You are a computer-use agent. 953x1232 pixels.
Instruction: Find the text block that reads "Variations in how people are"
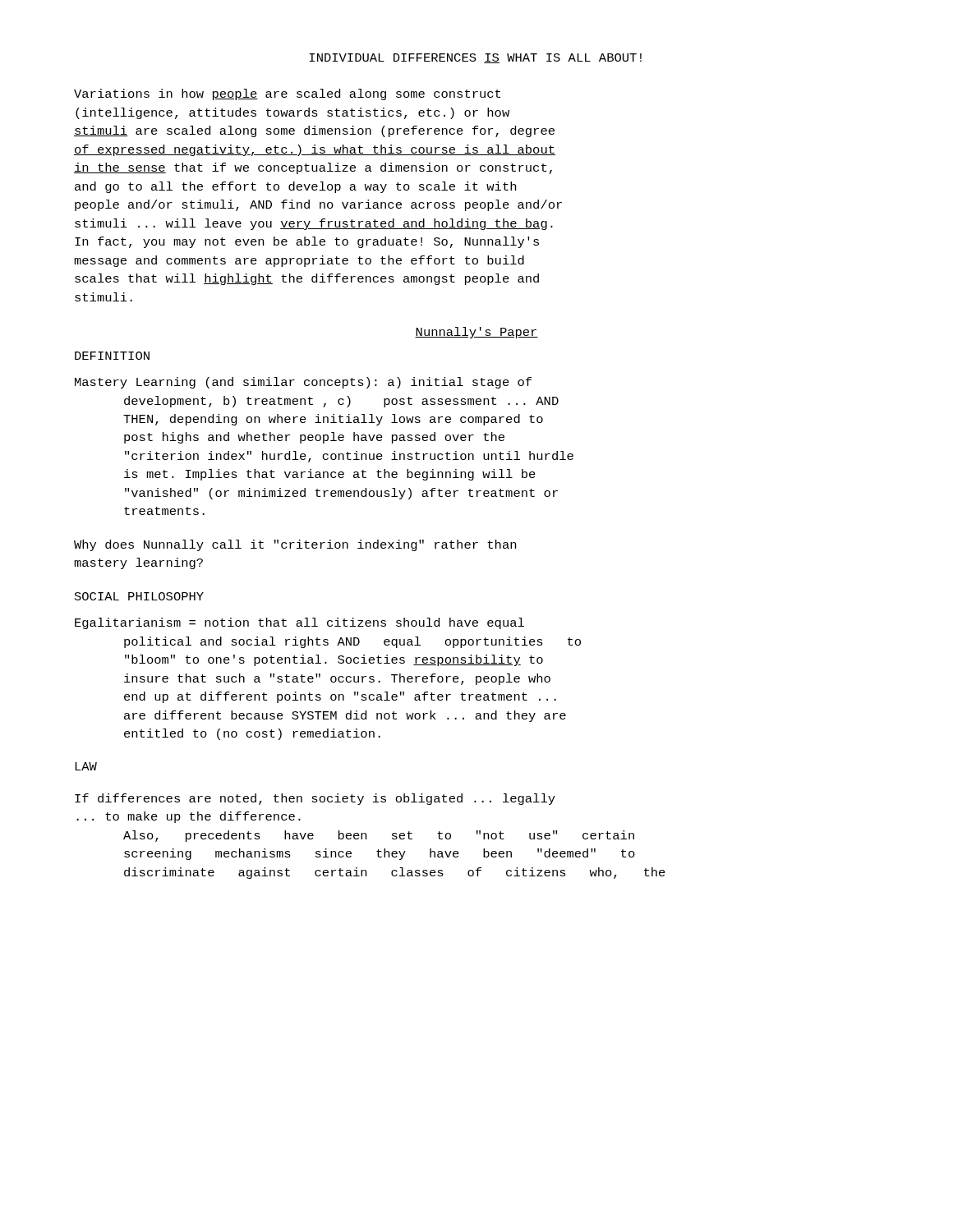(x=318, y=196)
